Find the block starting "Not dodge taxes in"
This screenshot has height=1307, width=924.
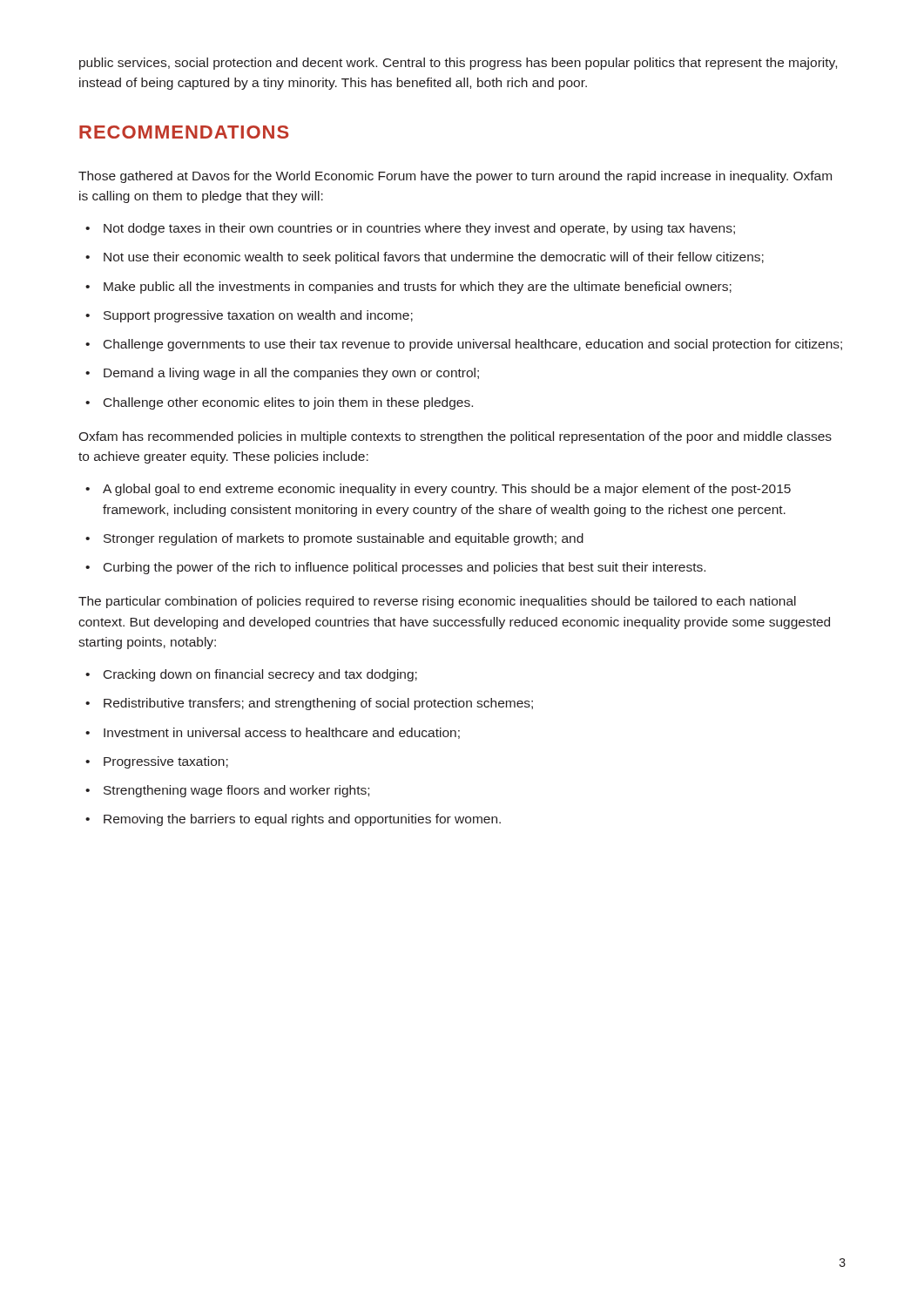coord(419,228)
